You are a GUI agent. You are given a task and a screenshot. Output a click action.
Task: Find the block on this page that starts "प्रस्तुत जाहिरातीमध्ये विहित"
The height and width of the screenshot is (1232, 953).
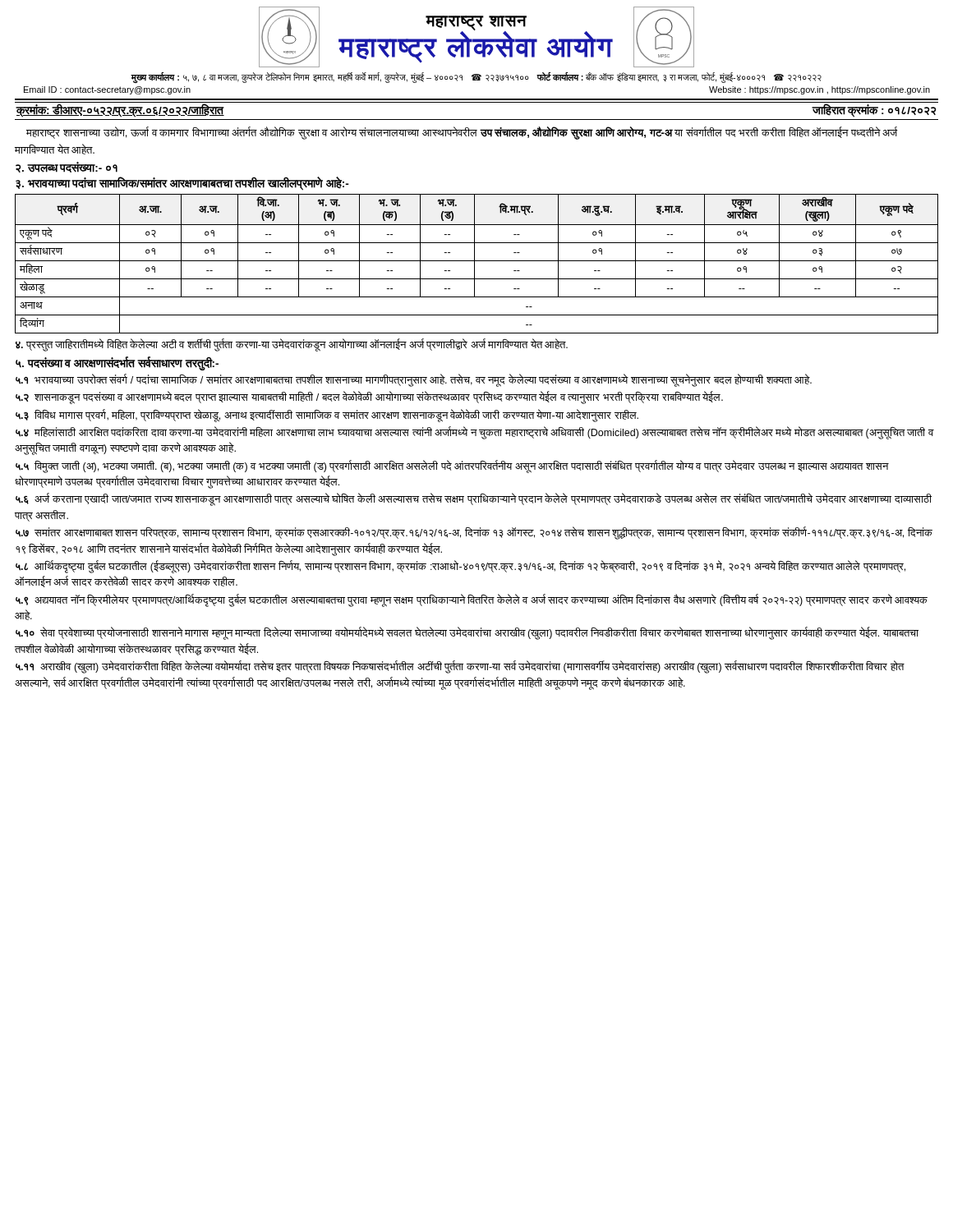291,345
